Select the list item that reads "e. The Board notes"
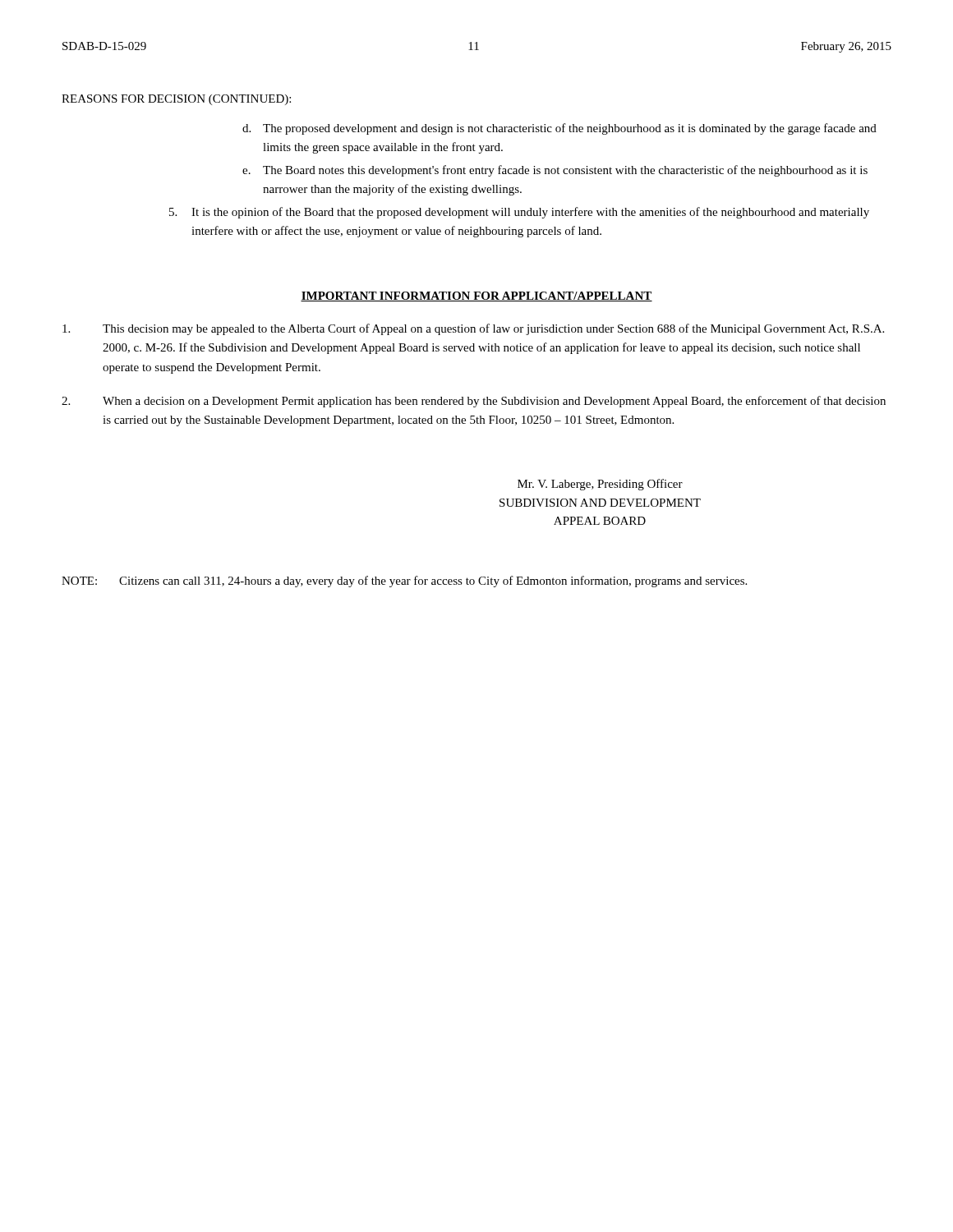 click(567, 180)
